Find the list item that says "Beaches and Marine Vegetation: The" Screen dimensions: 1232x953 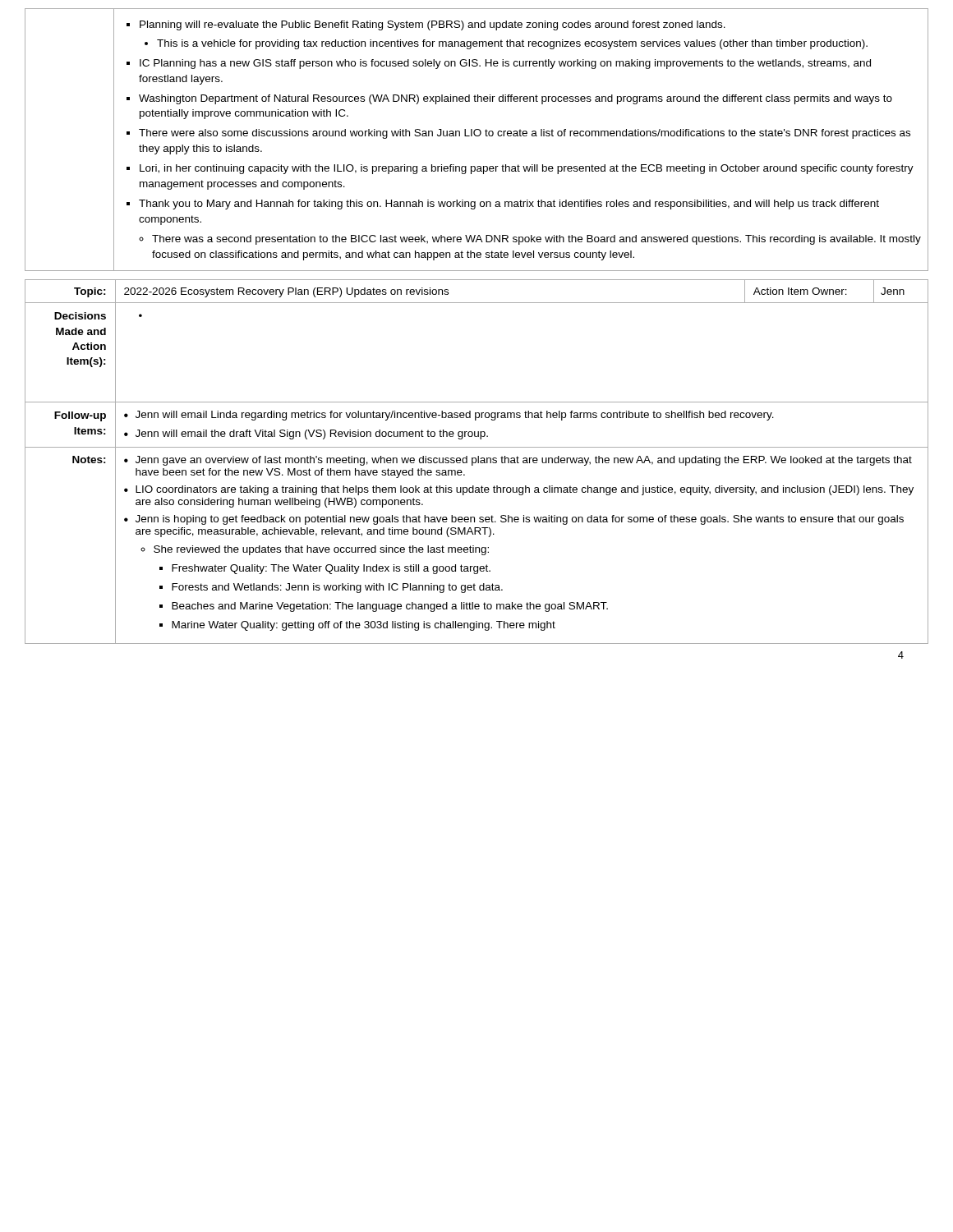(390, 606)
